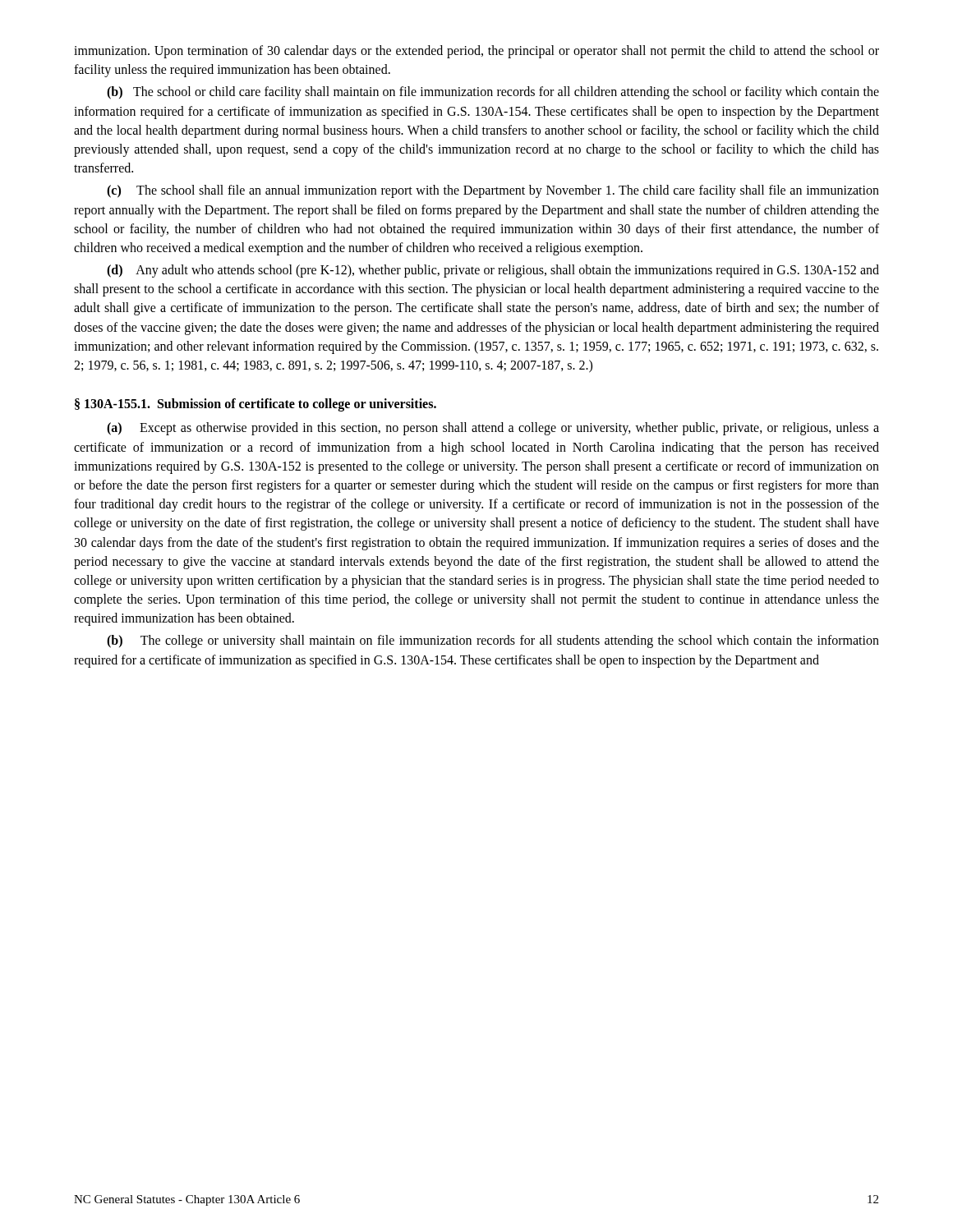Find the section header that says "§ 130A-155.1. Submission of certificate"

point(256,405)
